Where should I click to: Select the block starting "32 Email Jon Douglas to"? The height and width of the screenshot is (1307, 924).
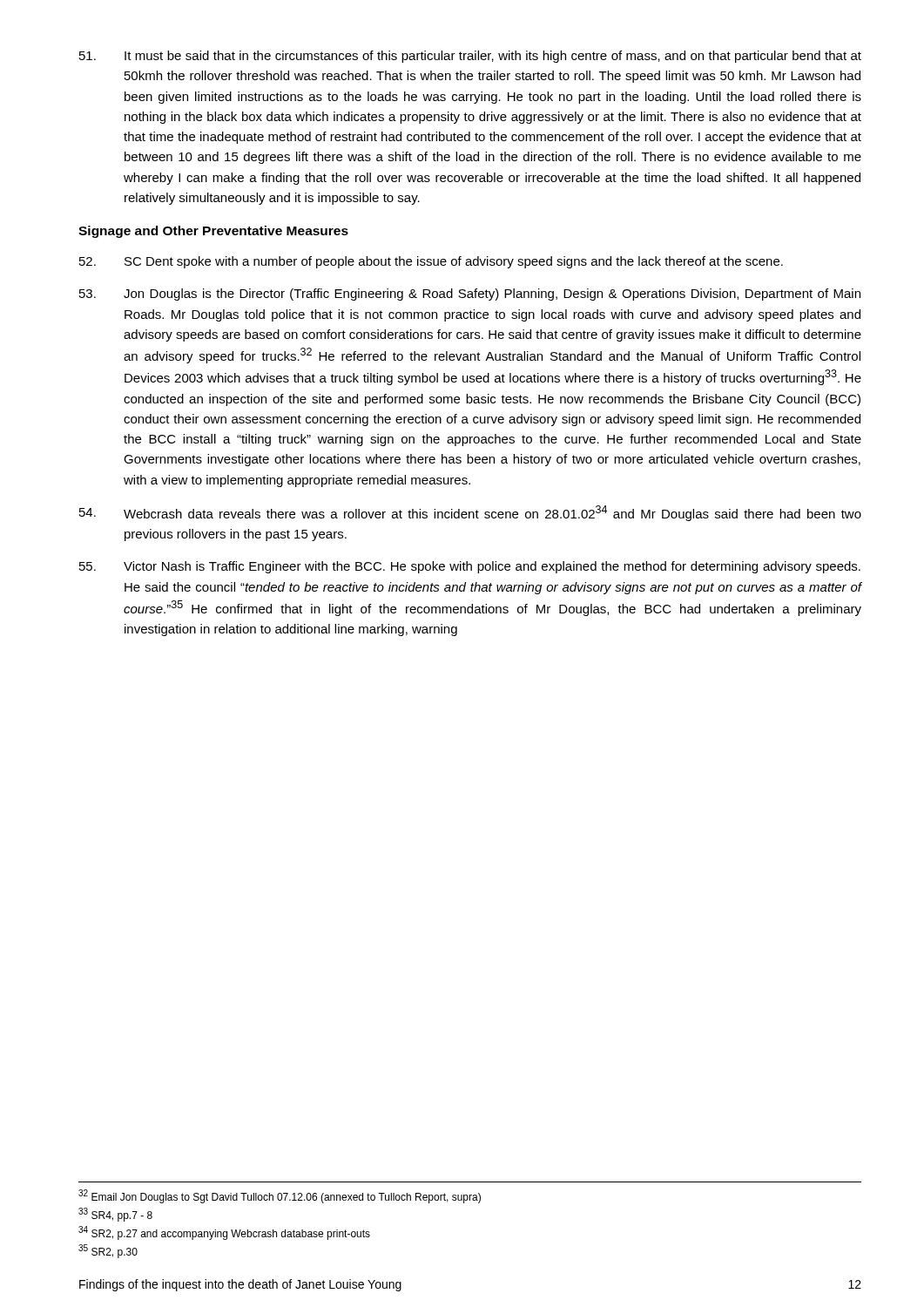pyautogui.click(x=280, y=1223)
